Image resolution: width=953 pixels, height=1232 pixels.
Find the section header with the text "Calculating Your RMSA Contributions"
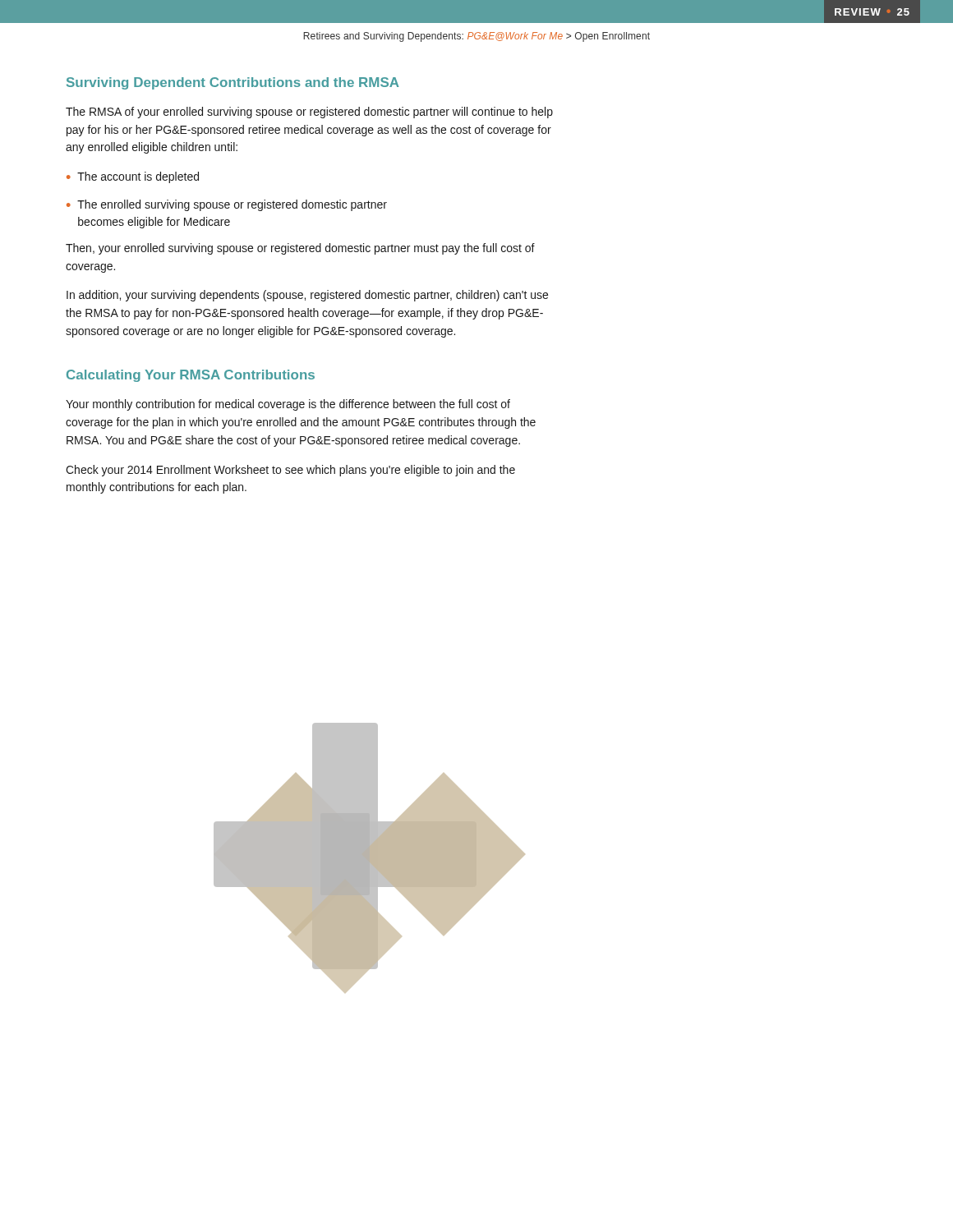pyautogui.click(x=312, y=376)
